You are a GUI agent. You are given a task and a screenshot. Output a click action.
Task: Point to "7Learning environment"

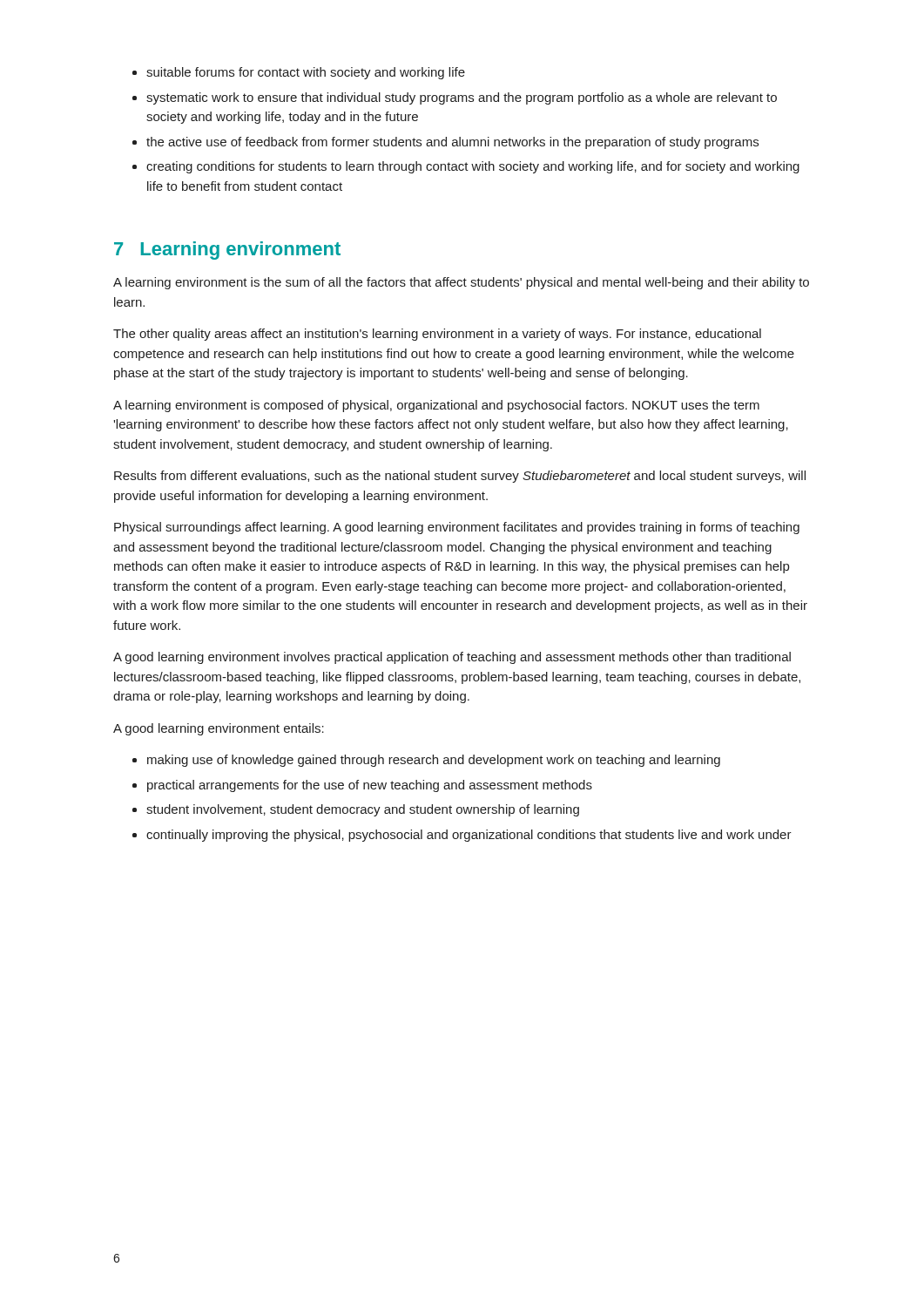click(227, 249)
